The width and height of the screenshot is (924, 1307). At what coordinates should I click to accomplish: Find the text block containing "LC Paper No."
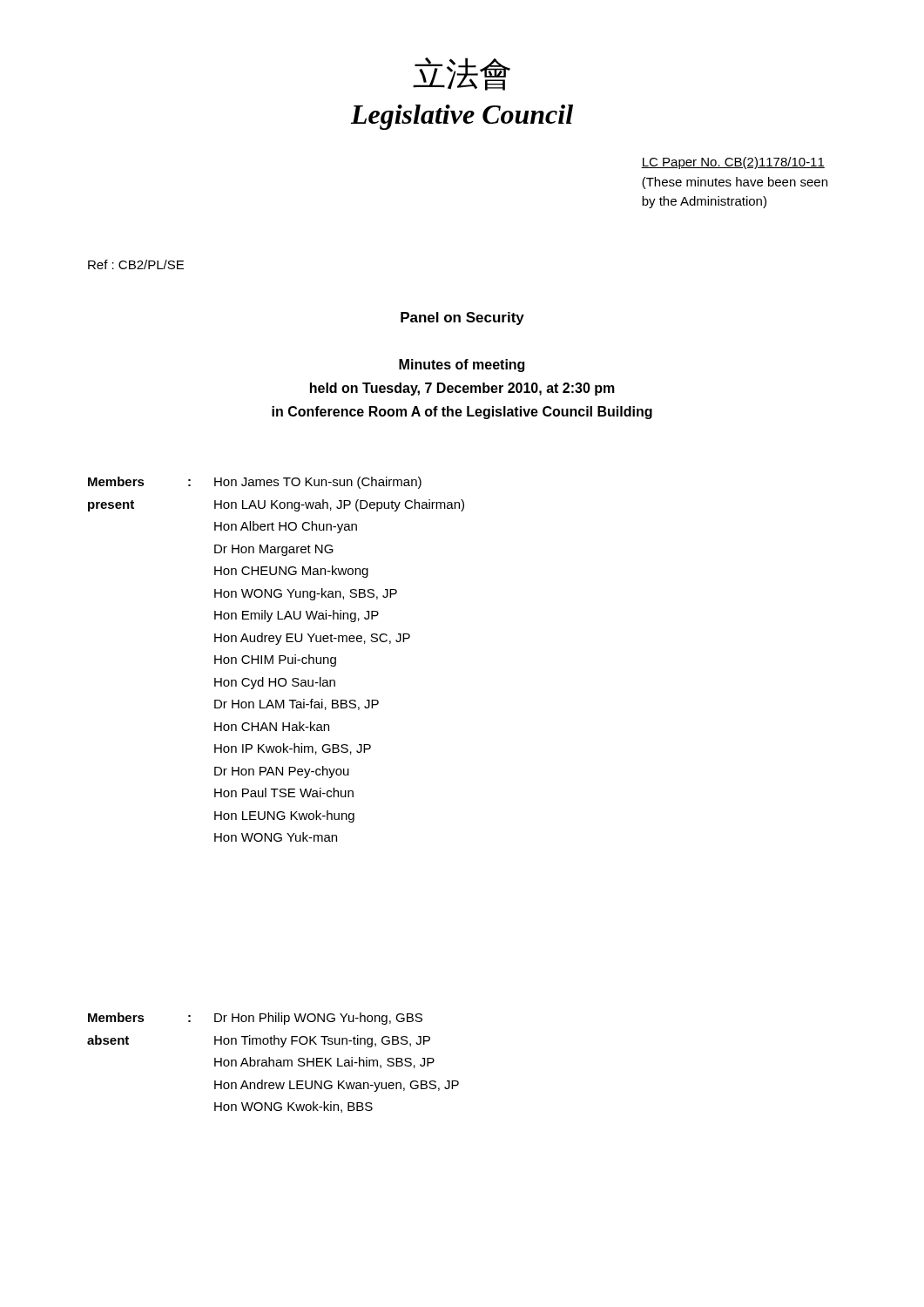click(x=735, y=181)
